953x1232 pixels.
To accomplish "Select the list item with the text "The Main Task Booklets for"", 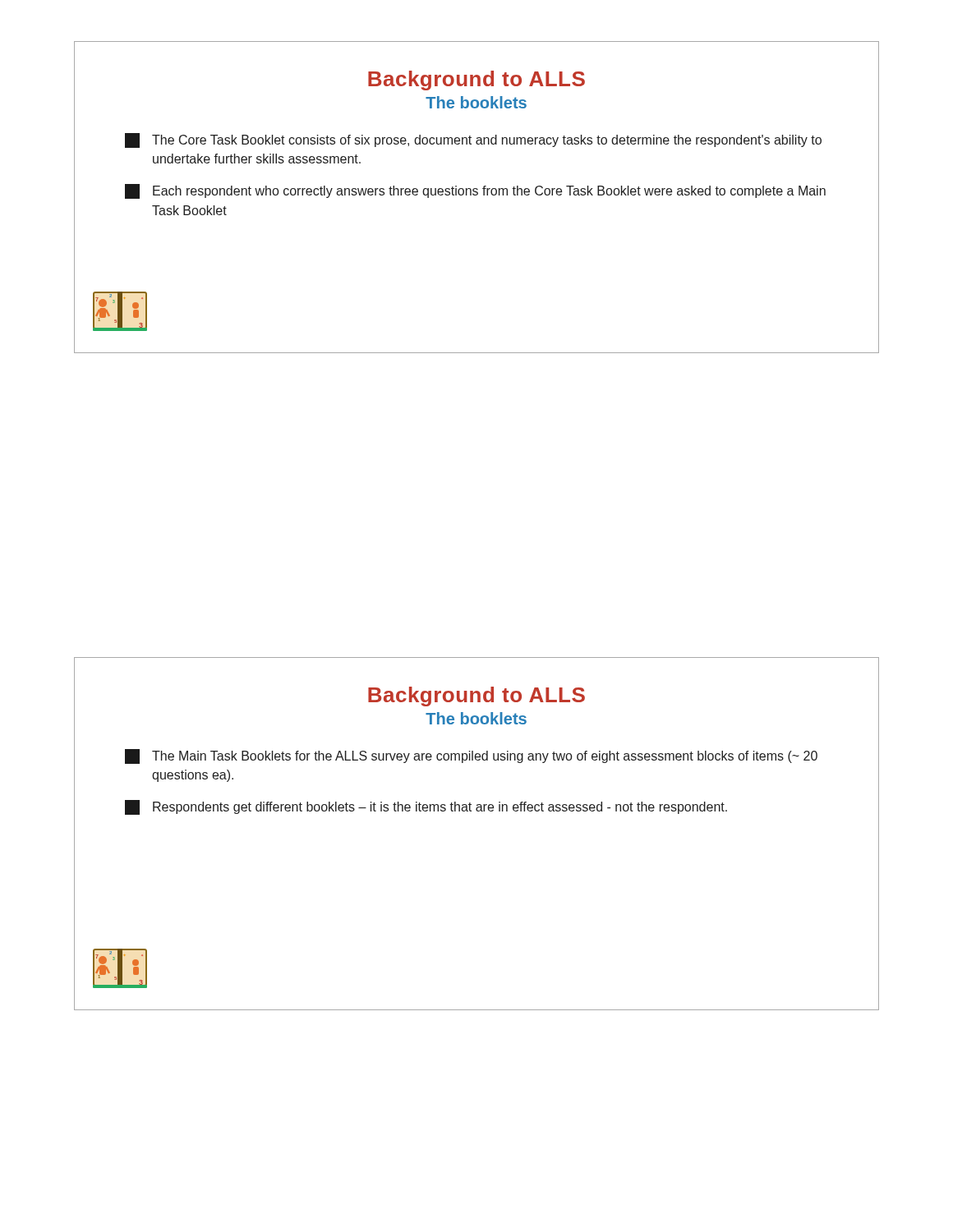I will 481,766.
